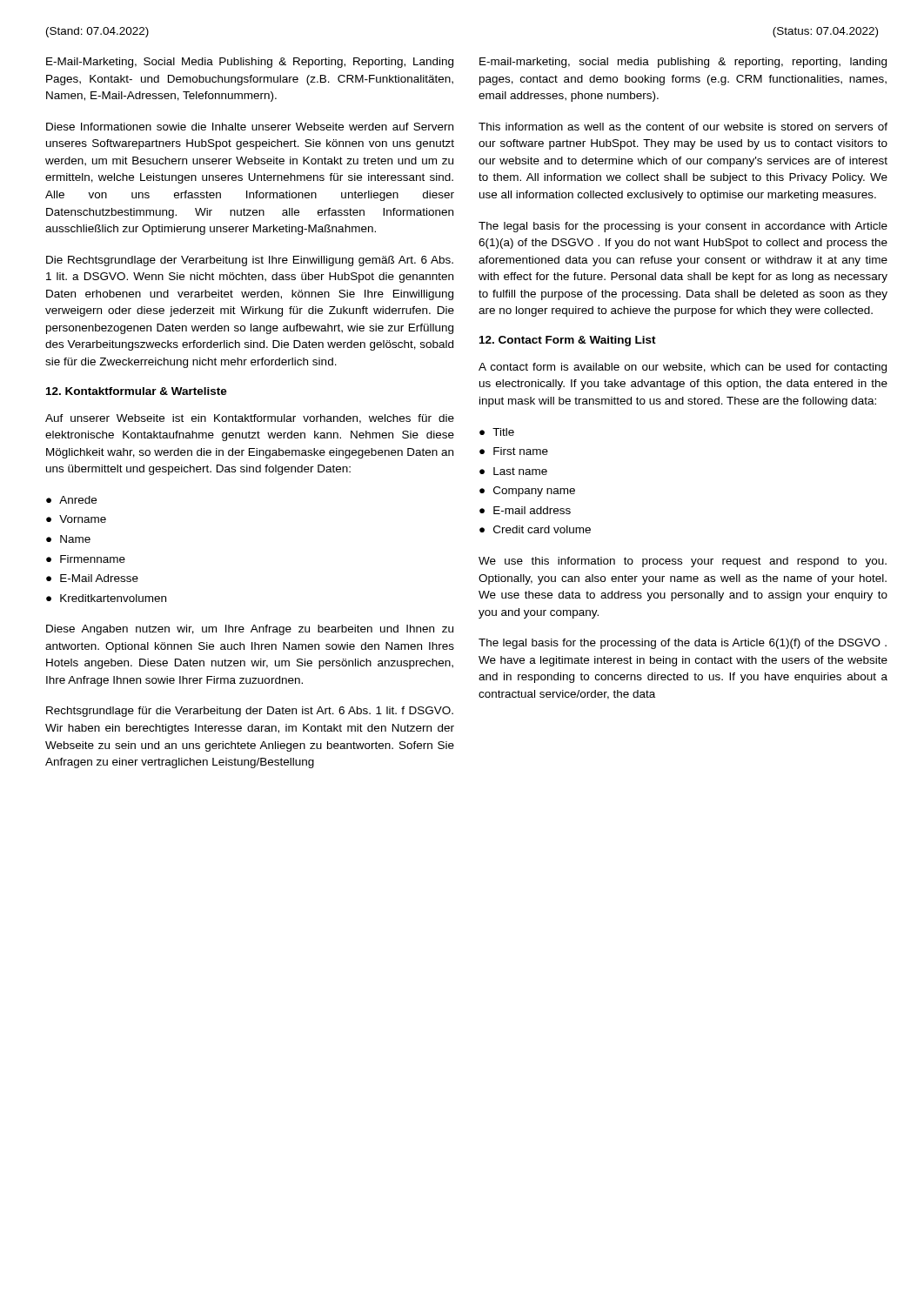Find the list item that says "●Company name"
The image size is (924, 1305).
point(527,491)
